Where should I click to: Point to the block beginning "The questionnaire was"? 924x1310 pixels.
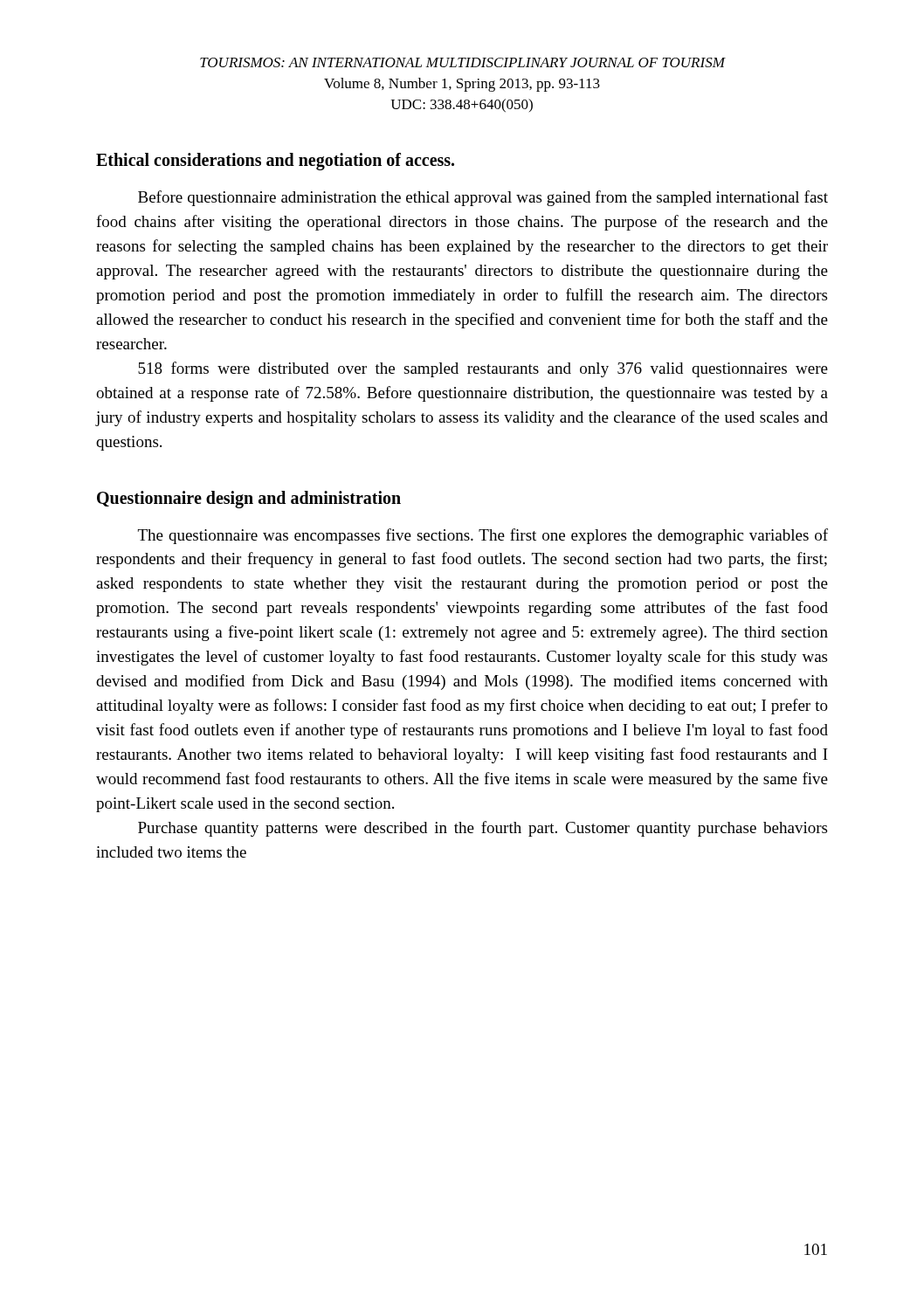[462, 693]
